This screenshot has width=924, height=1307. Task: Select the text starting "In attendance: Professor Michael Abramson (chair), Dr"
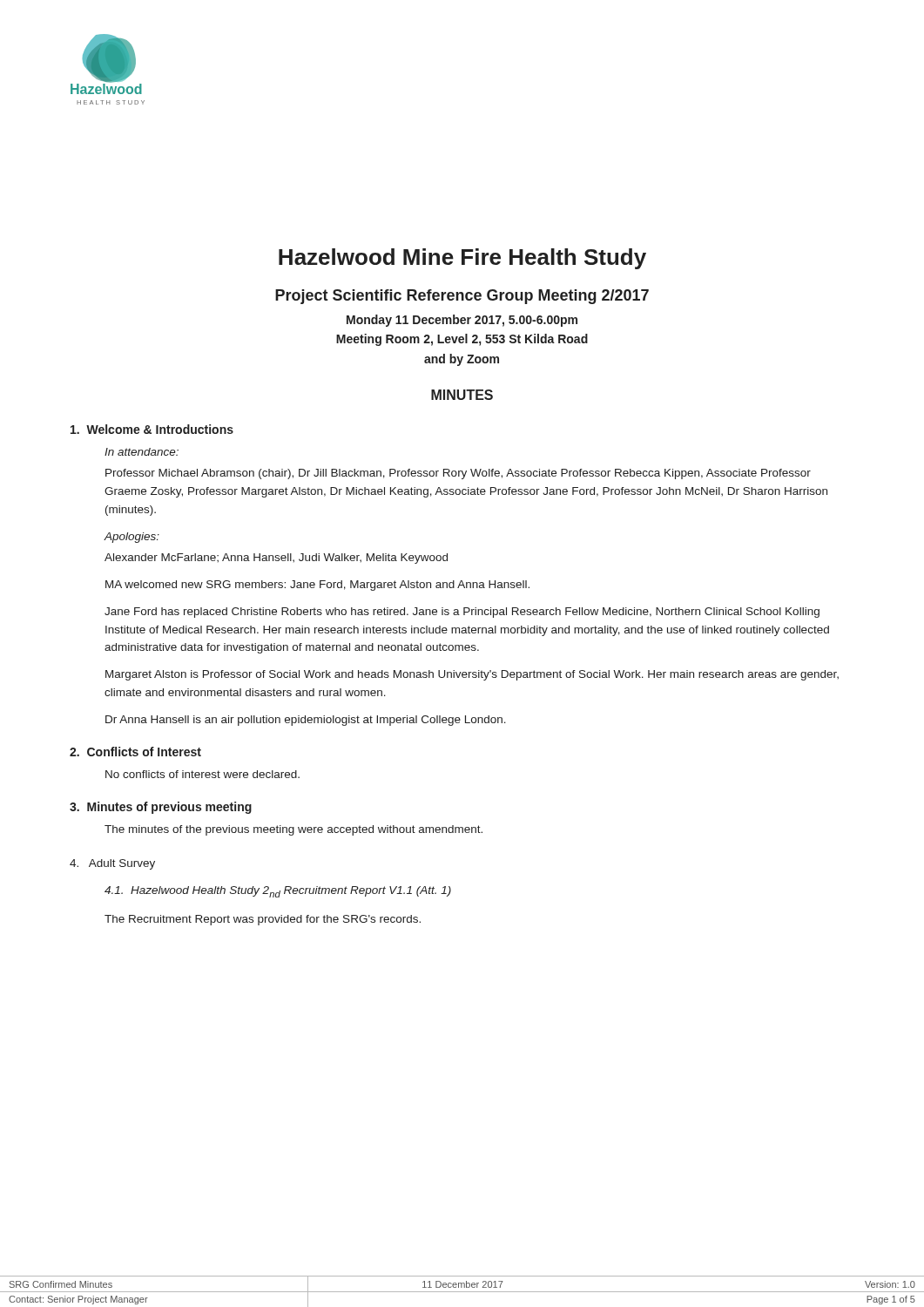pyautogui.click(x=479, y=480)
